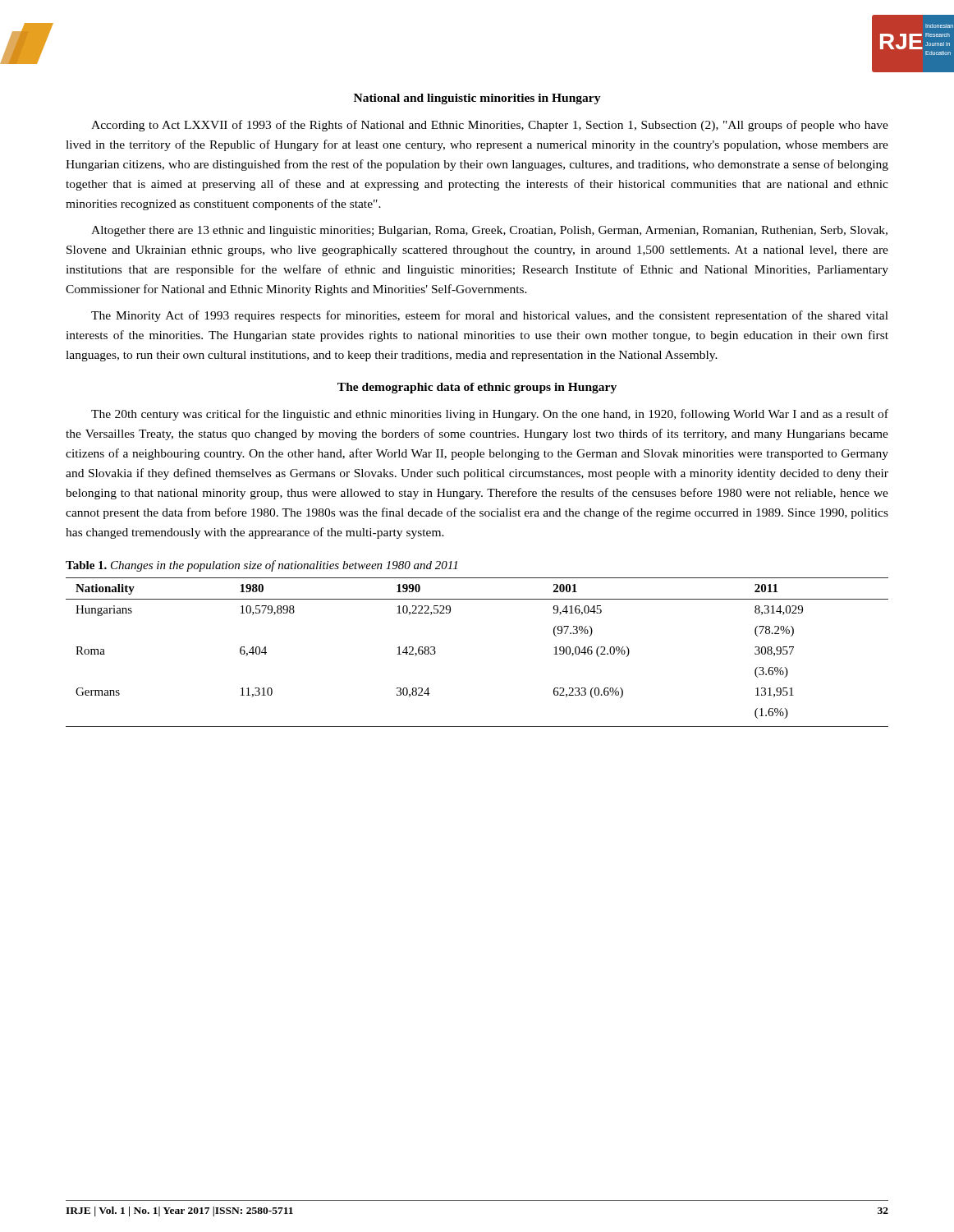
Task: Click on the section header with the text "National and linguistic"
Action: 477,97
